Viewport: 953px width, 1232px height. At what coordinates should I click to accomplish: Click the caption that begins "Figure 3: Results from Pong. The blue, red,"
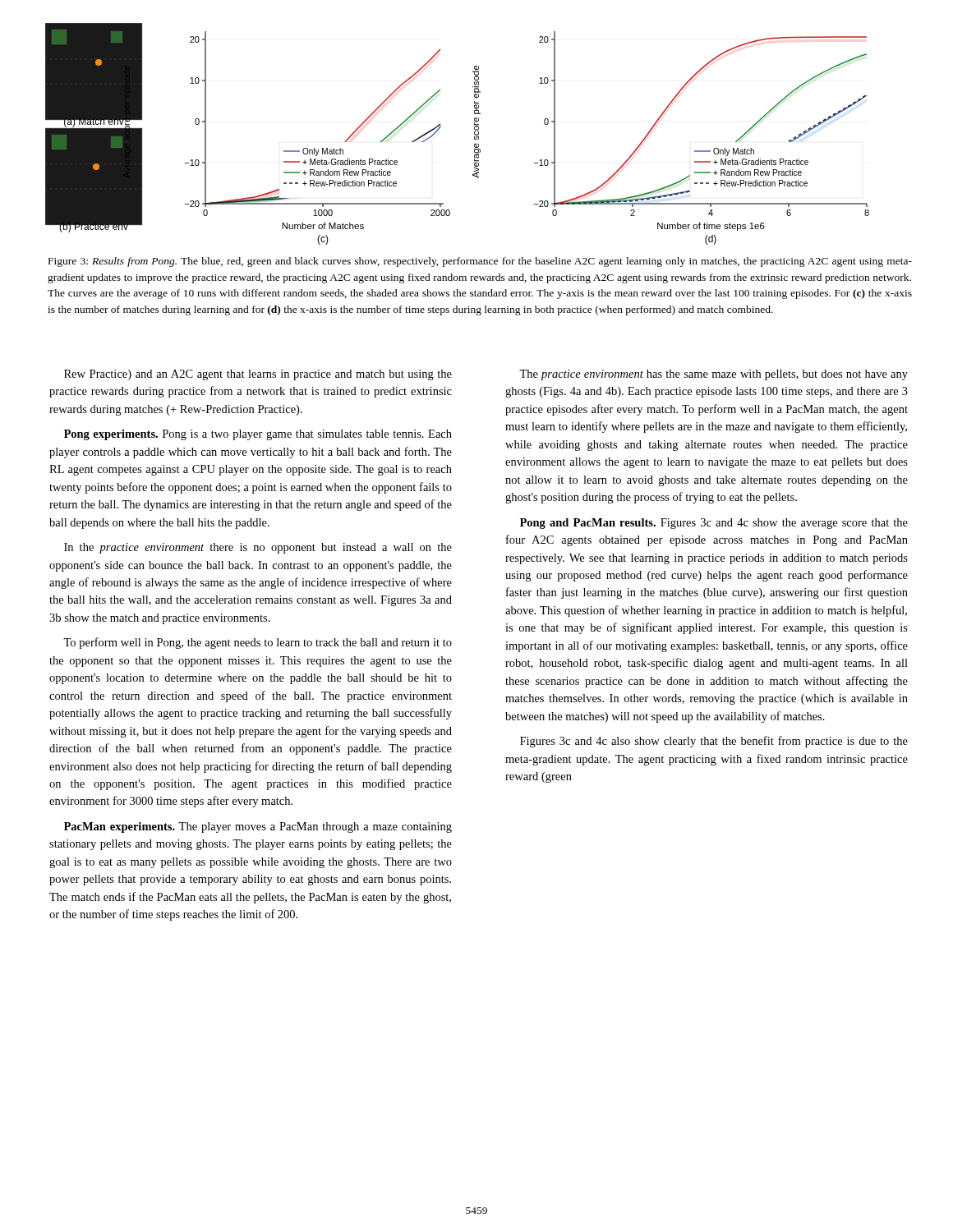tap(480, 285)
